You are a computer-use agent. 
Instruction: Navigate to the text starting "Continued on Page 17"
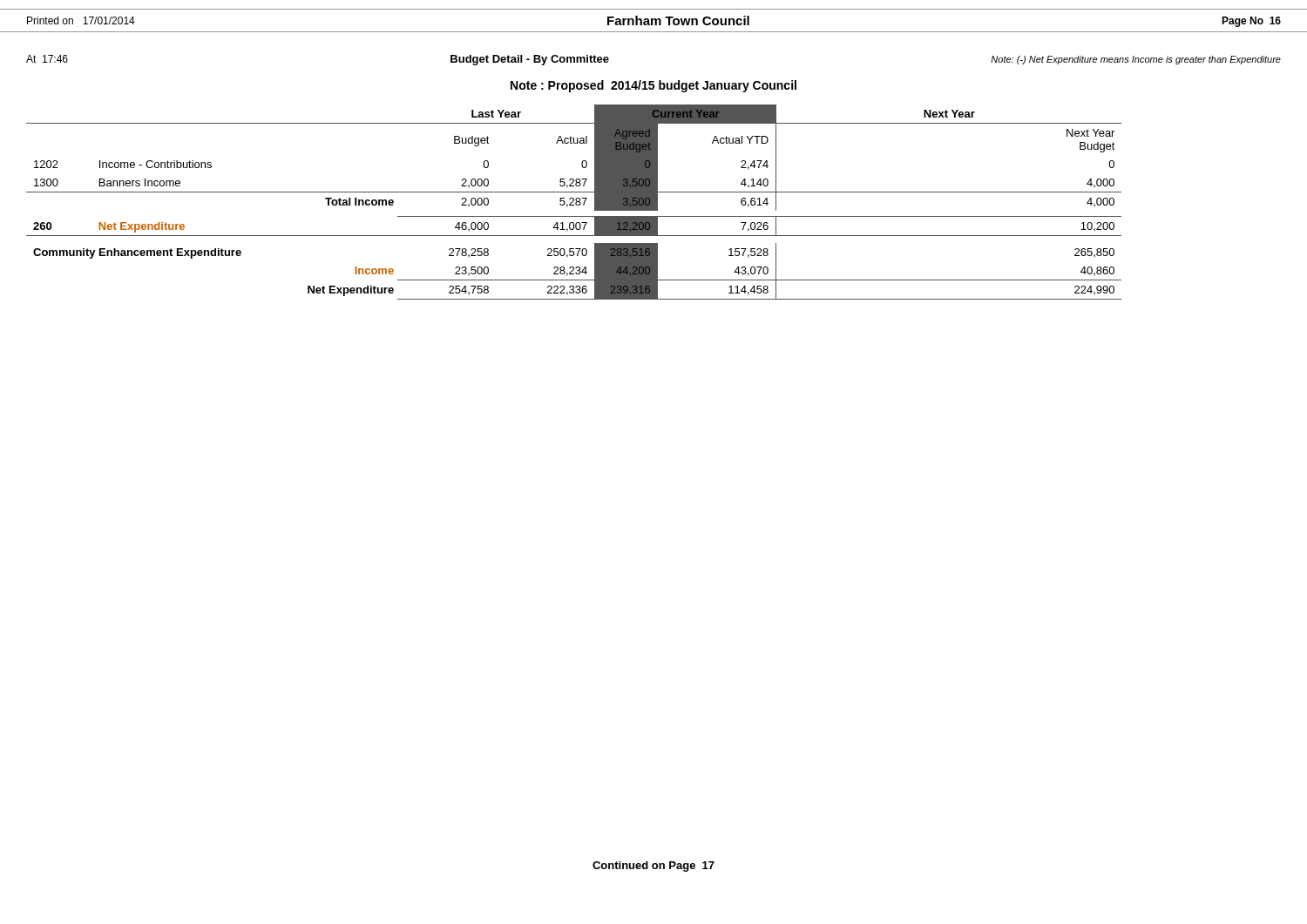coord(654,865)
